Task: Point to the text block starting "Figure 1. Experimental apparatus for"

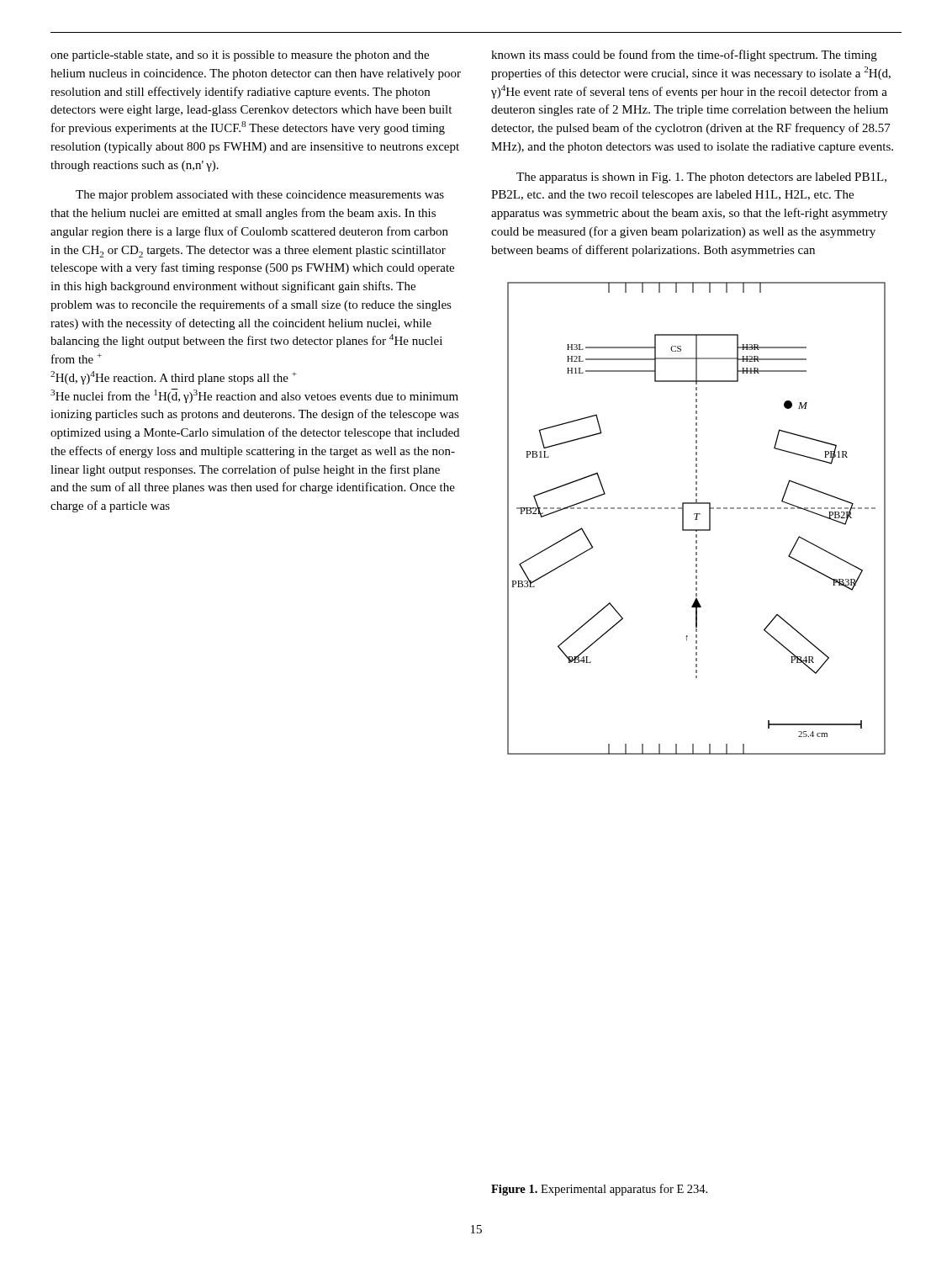Action: (696, 1189)
